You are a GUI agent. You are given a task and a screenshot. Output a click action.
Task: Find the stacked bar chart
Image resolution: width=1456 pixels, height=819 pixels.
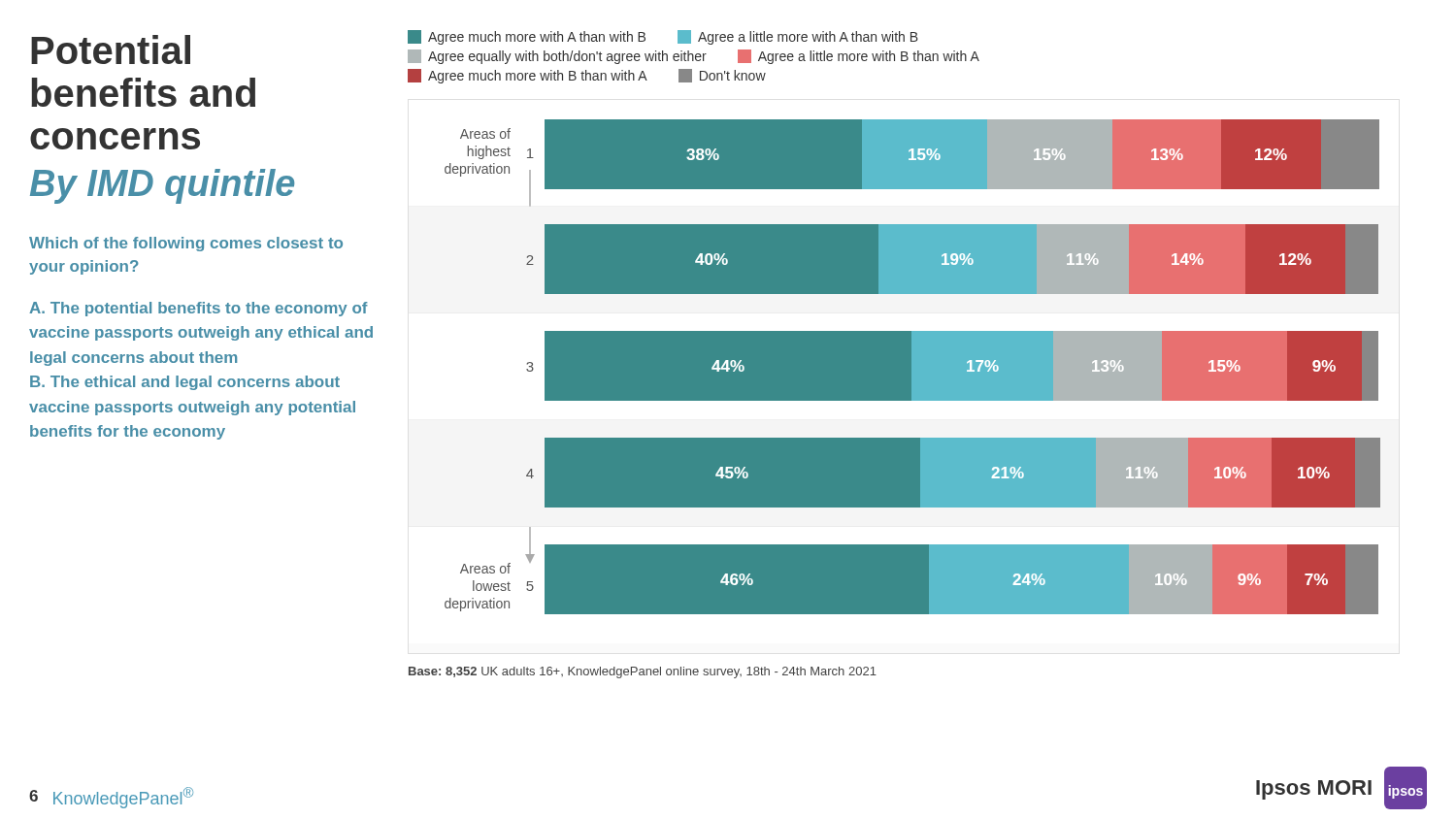click(x=912, y=342)
